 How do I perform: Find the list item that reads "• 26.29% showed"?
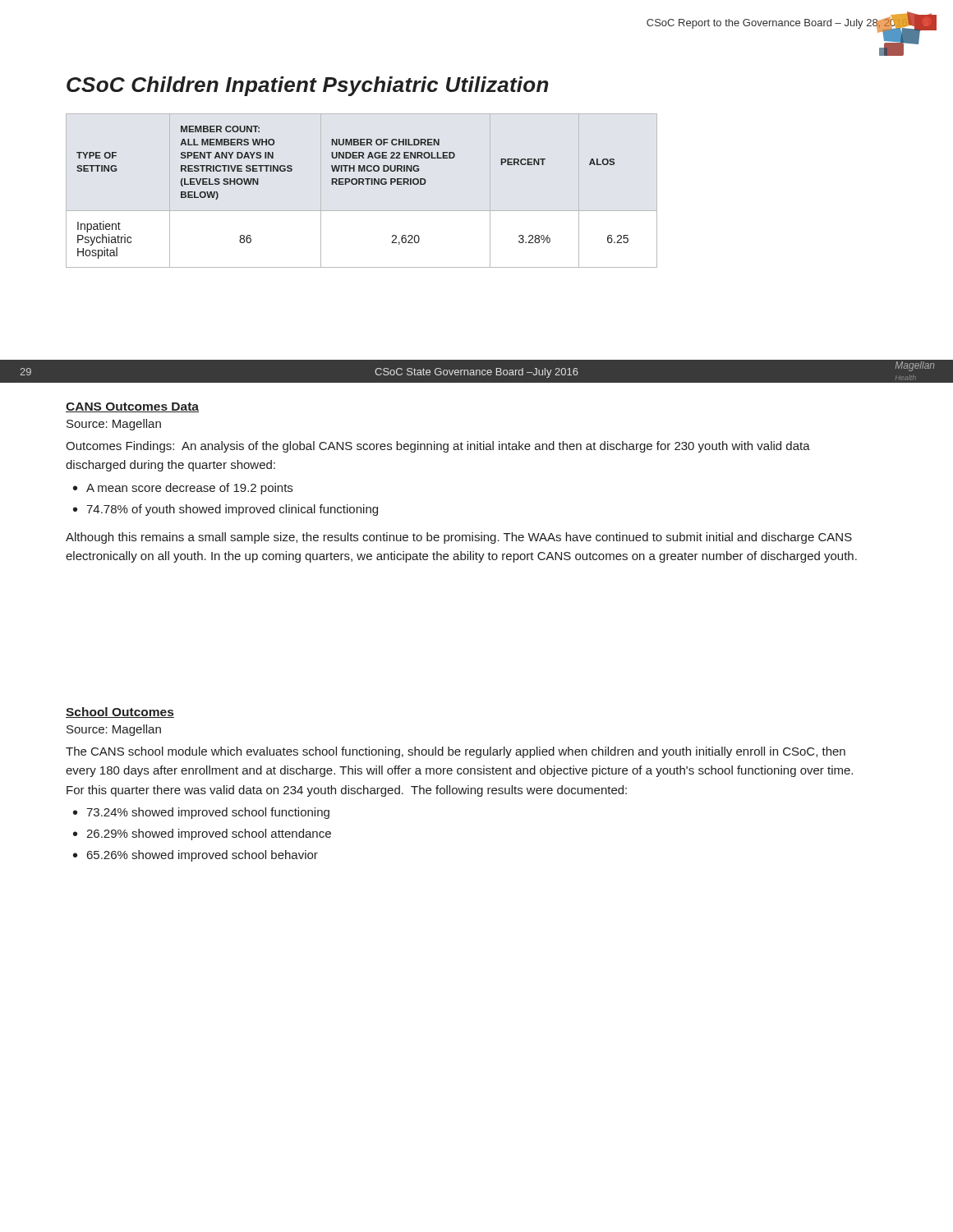(x=202, y=833)
